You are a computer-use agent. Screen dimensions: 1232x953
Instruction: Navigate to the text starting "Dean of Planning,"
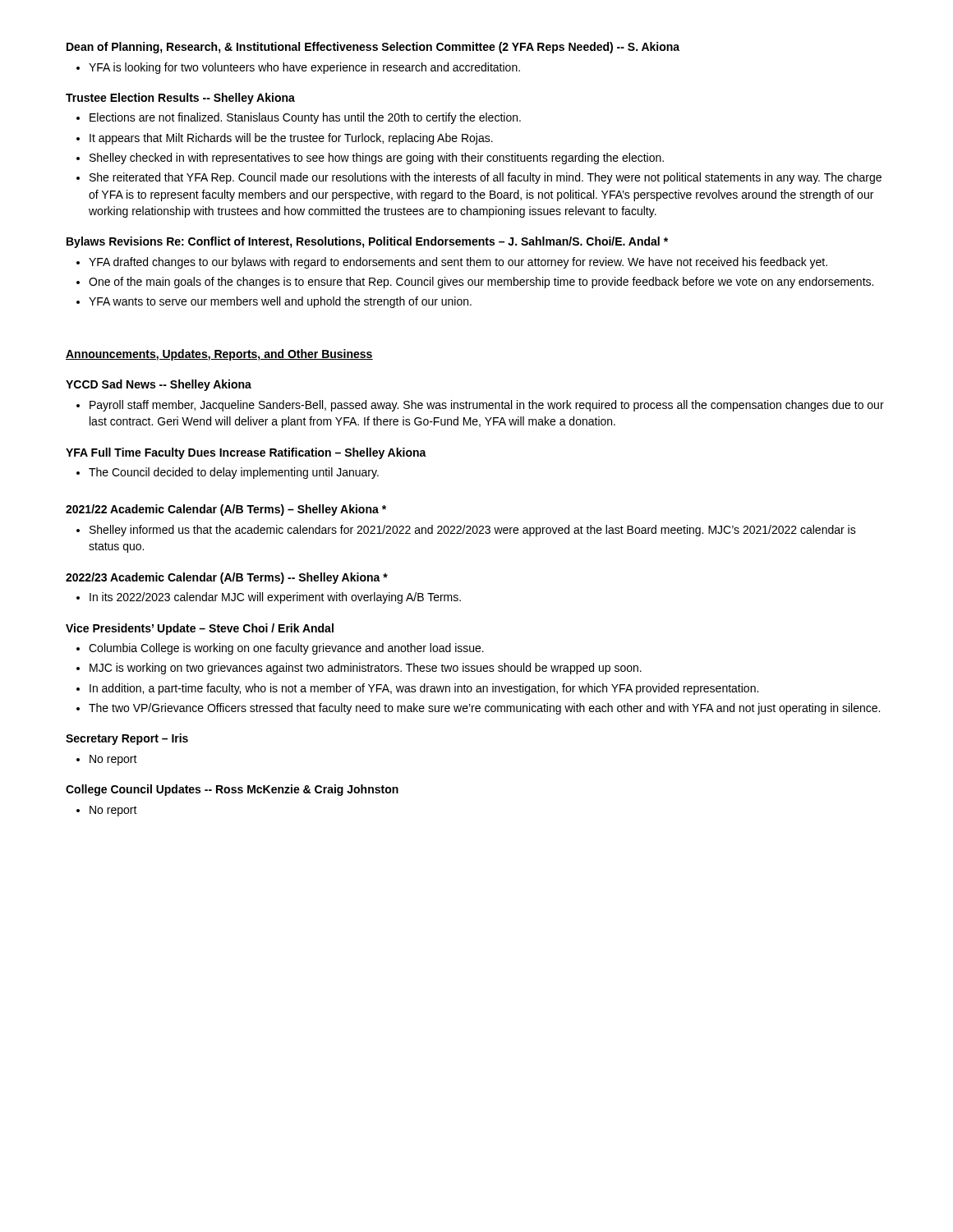point(373,47)
